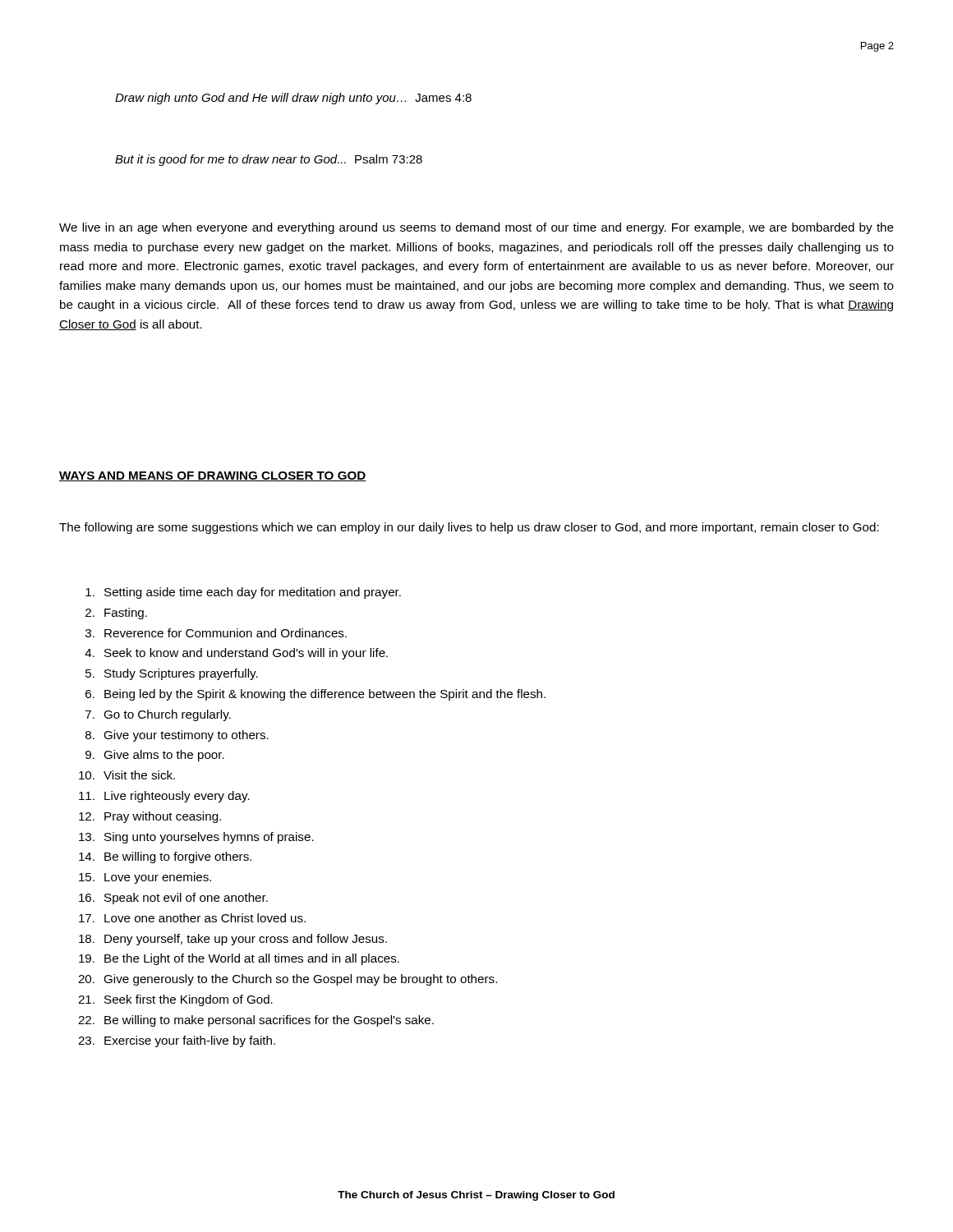Click the passage that begins "Draw nigh unto God and He will draw"
953x1232 pixels.
coord(293,97)
